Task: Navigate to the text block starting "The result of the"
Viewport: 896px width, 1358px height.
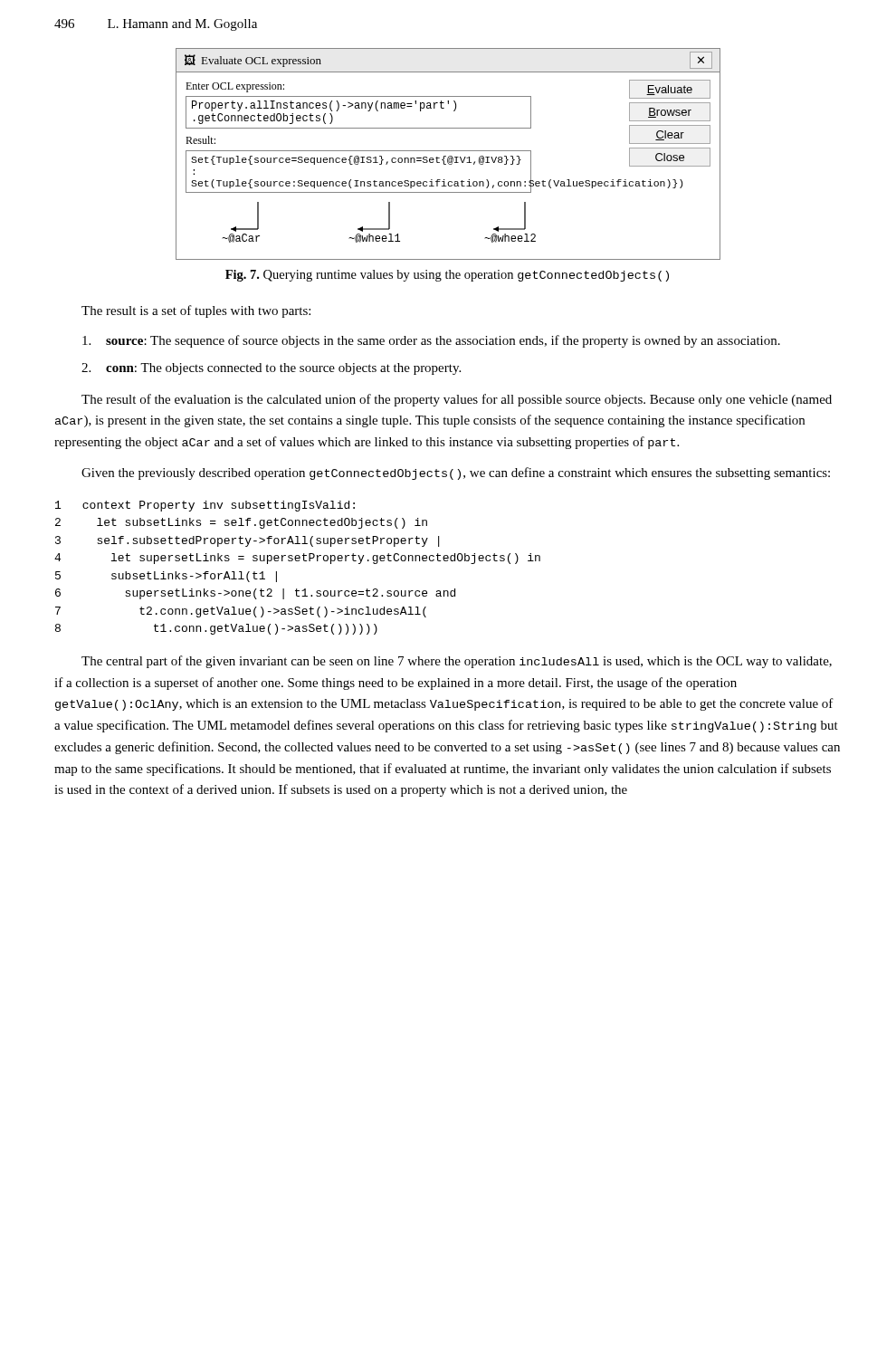Action: coord(443,421)
